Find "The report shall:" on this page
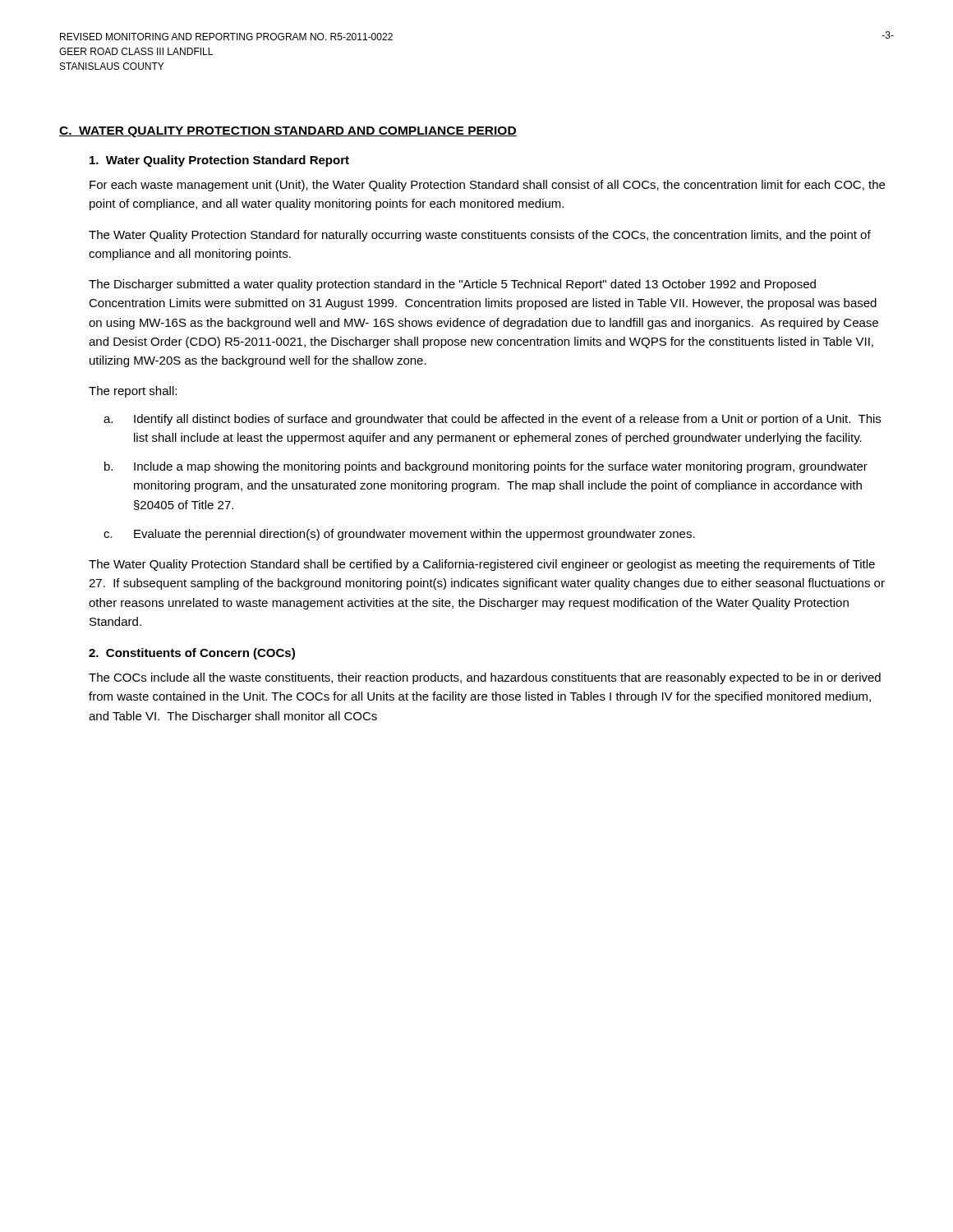 pyautogui.click(x=133, y=391)
